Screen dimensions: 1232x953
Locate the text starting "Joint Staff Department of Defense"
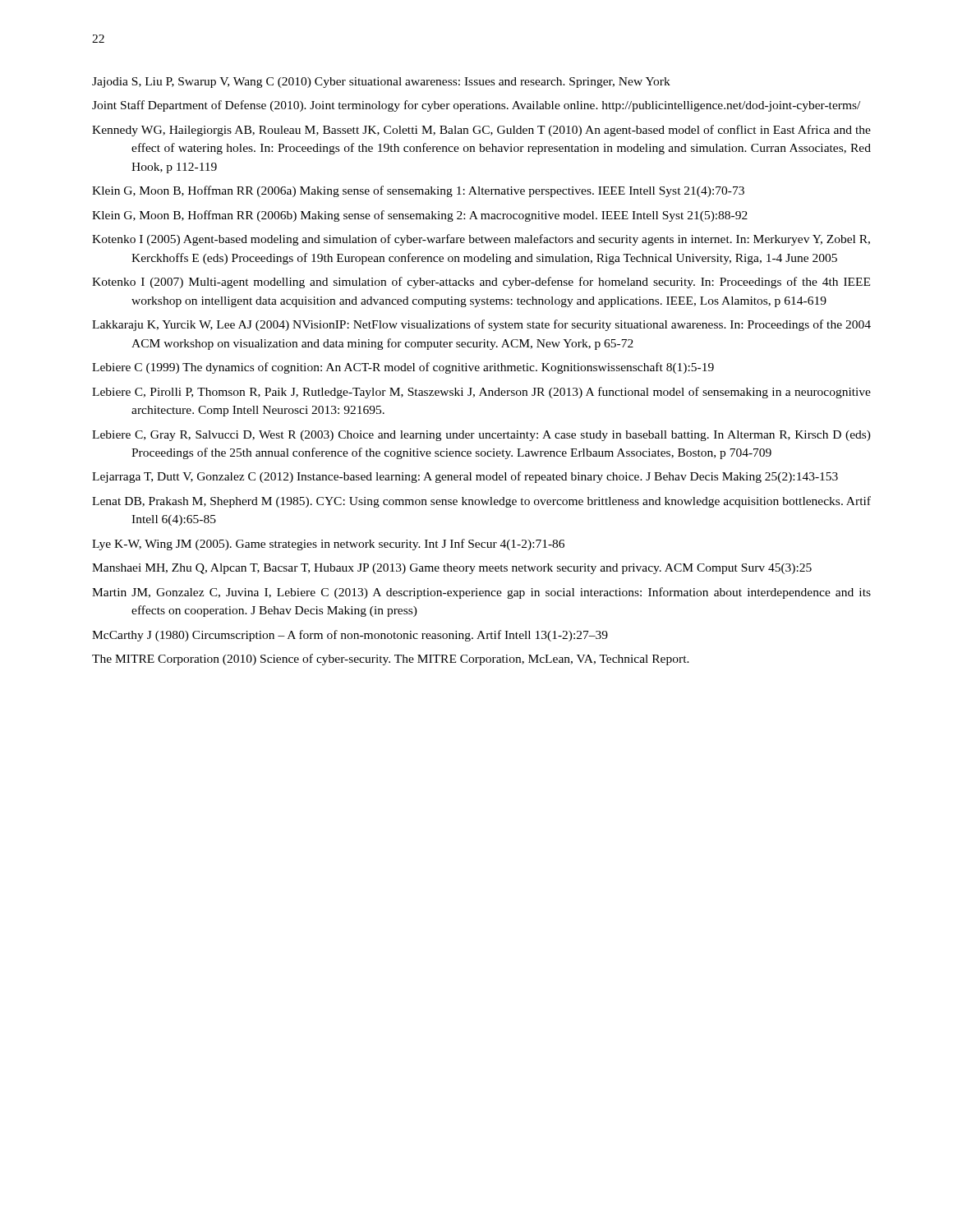pyautogui.click(x=476, y=105)
